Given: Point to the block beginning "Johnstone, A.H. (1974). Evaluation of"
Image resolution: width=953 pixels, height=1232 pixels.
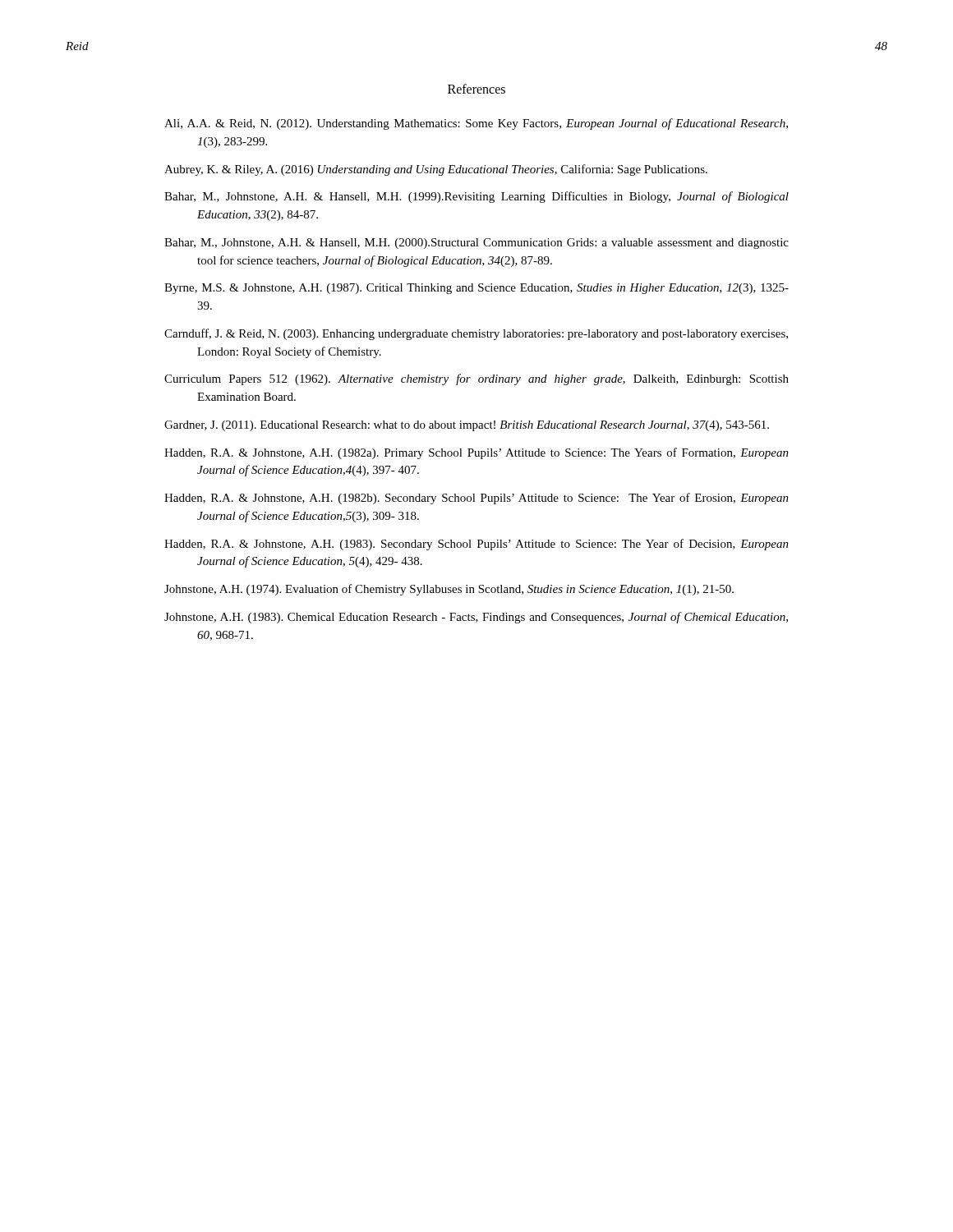Looking at the screenshot, I should pos(449,589).
